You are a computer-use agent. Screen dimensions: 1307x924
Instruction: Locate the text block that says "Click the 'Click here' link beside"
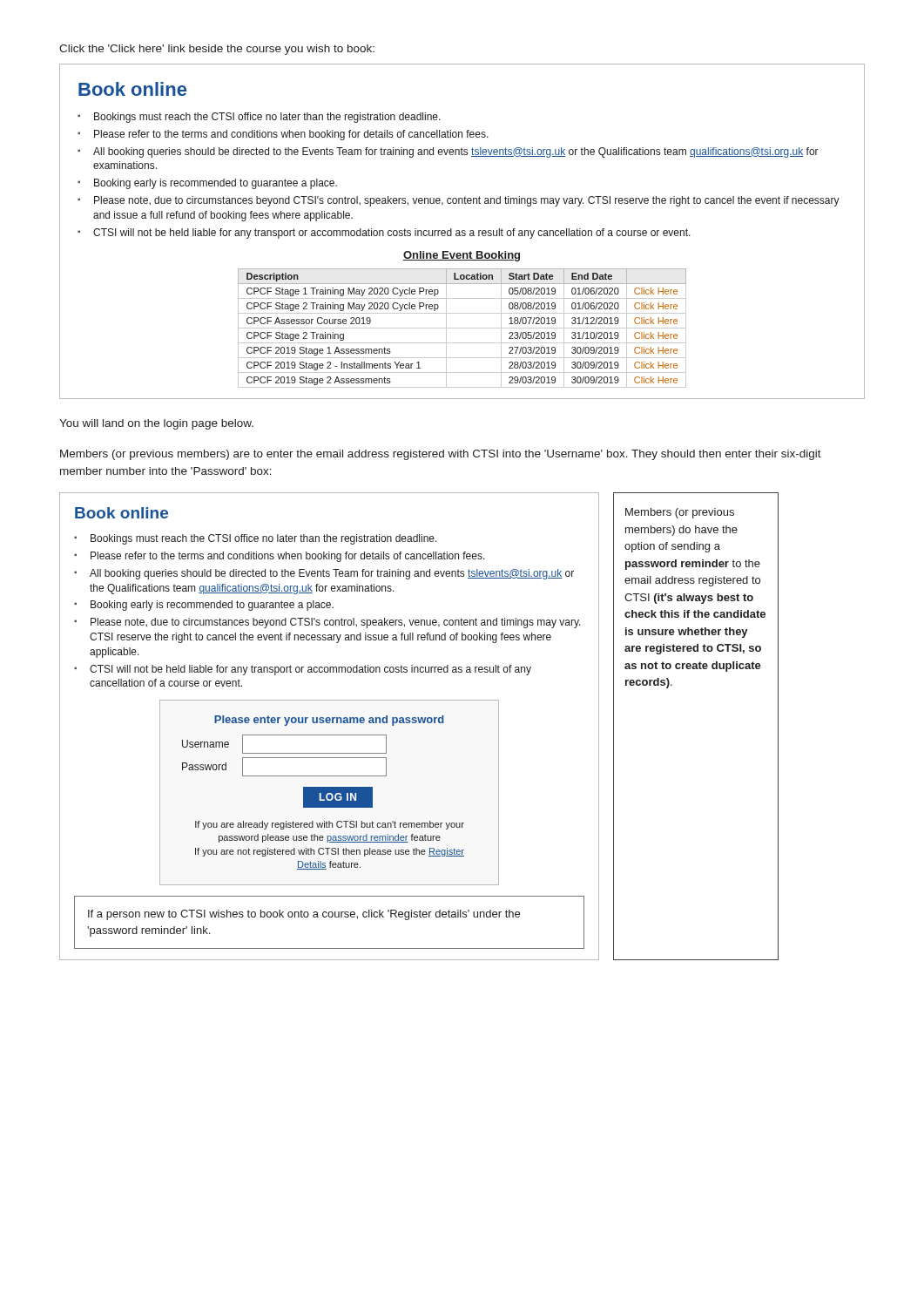pos(217,48)
